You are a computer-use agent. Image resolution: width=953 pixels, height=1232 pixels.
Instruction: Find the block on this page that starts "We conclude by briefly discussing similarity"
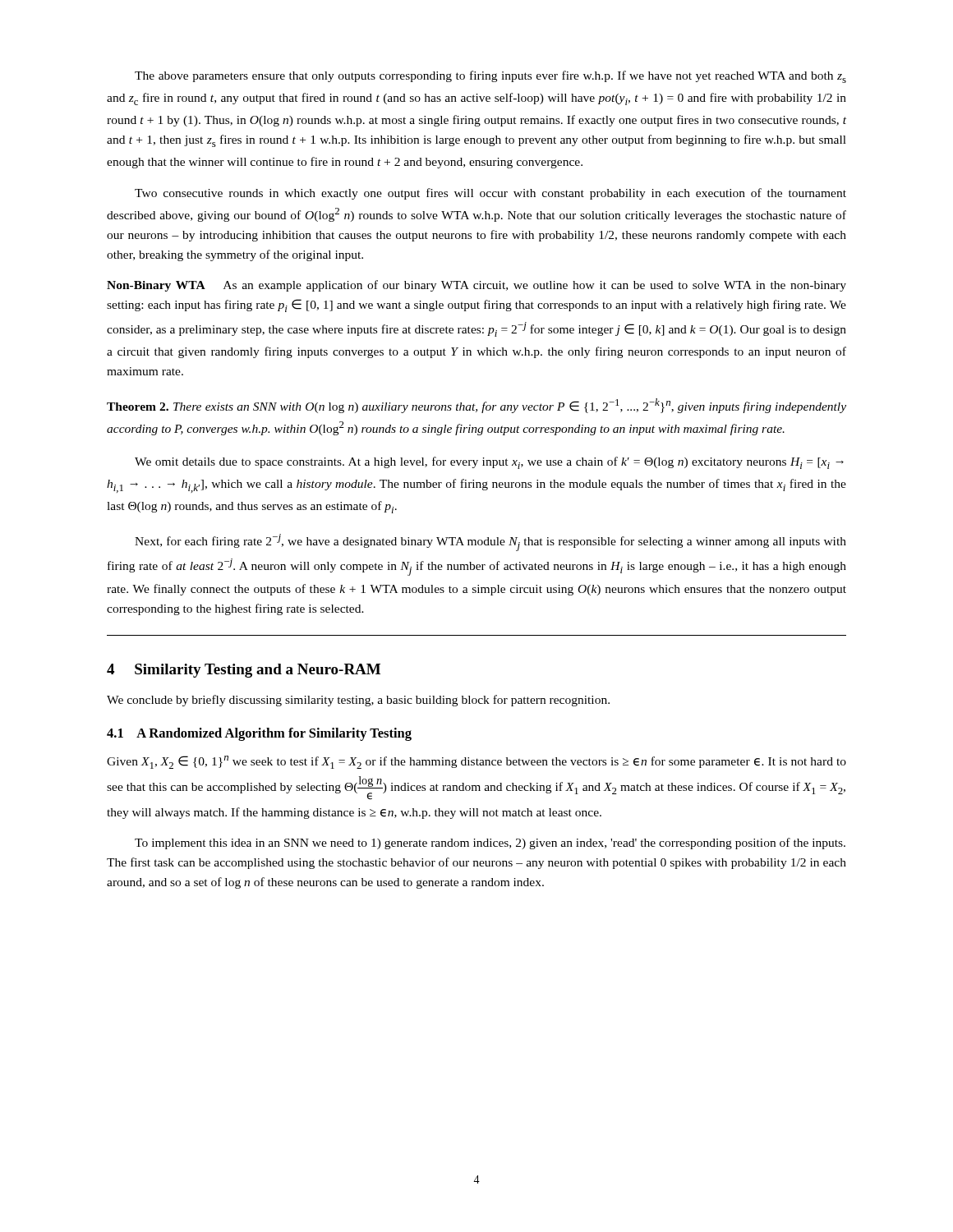(476, 699)
